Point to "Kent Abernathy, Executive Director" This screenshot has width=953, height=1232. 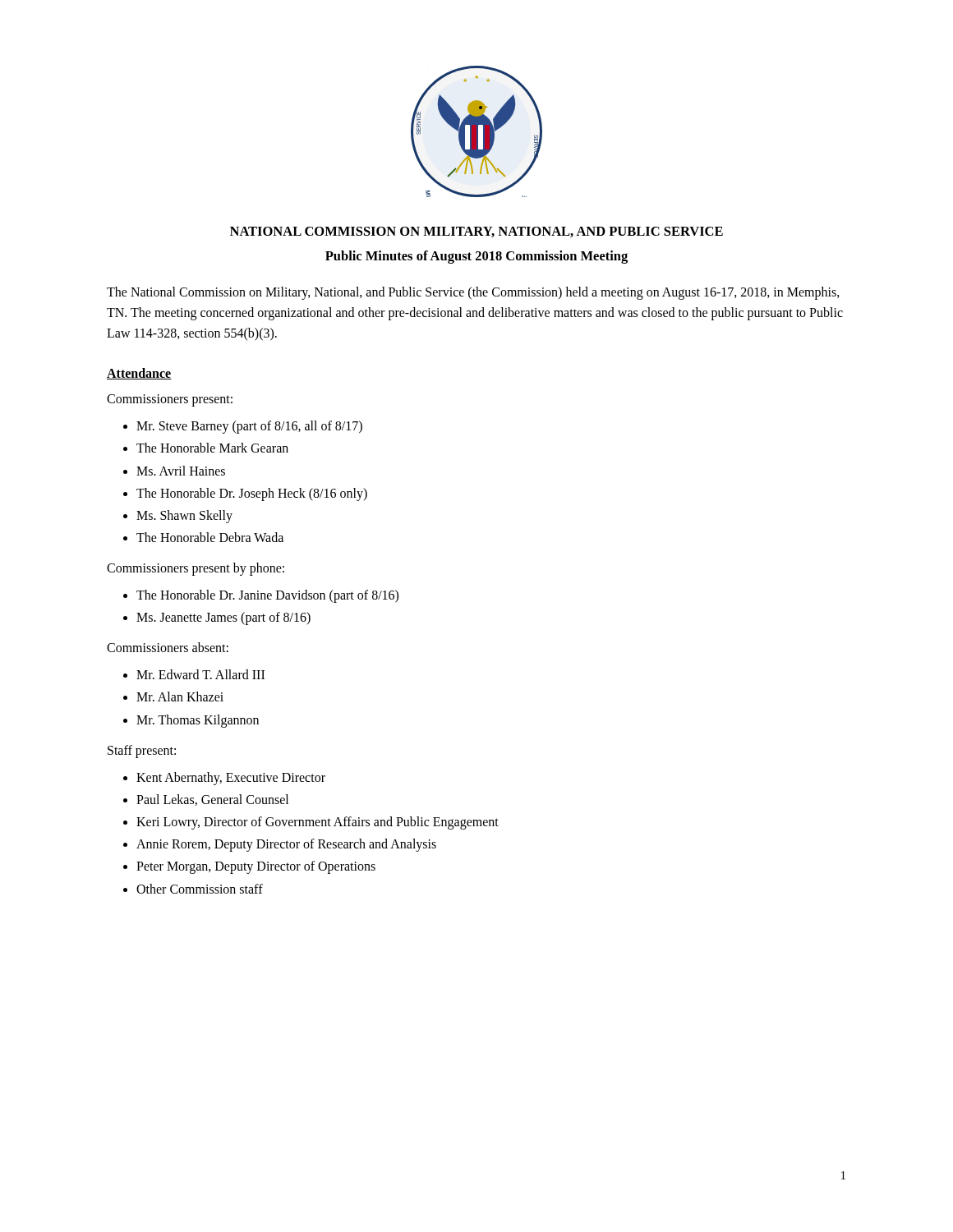231,777
